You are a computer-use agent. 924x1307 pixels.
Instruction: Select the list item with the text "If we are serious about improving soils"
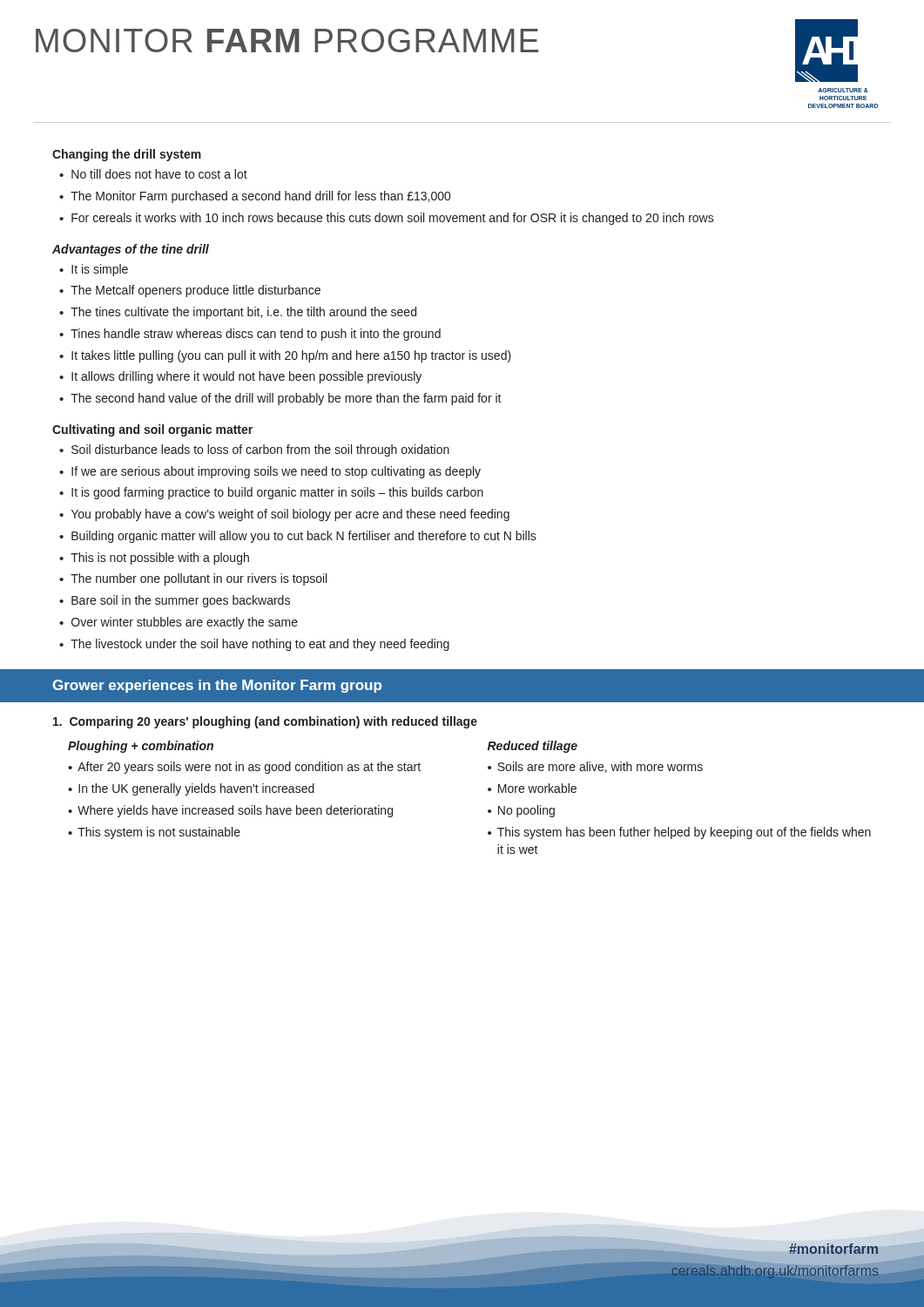click(x=276, y=471)
